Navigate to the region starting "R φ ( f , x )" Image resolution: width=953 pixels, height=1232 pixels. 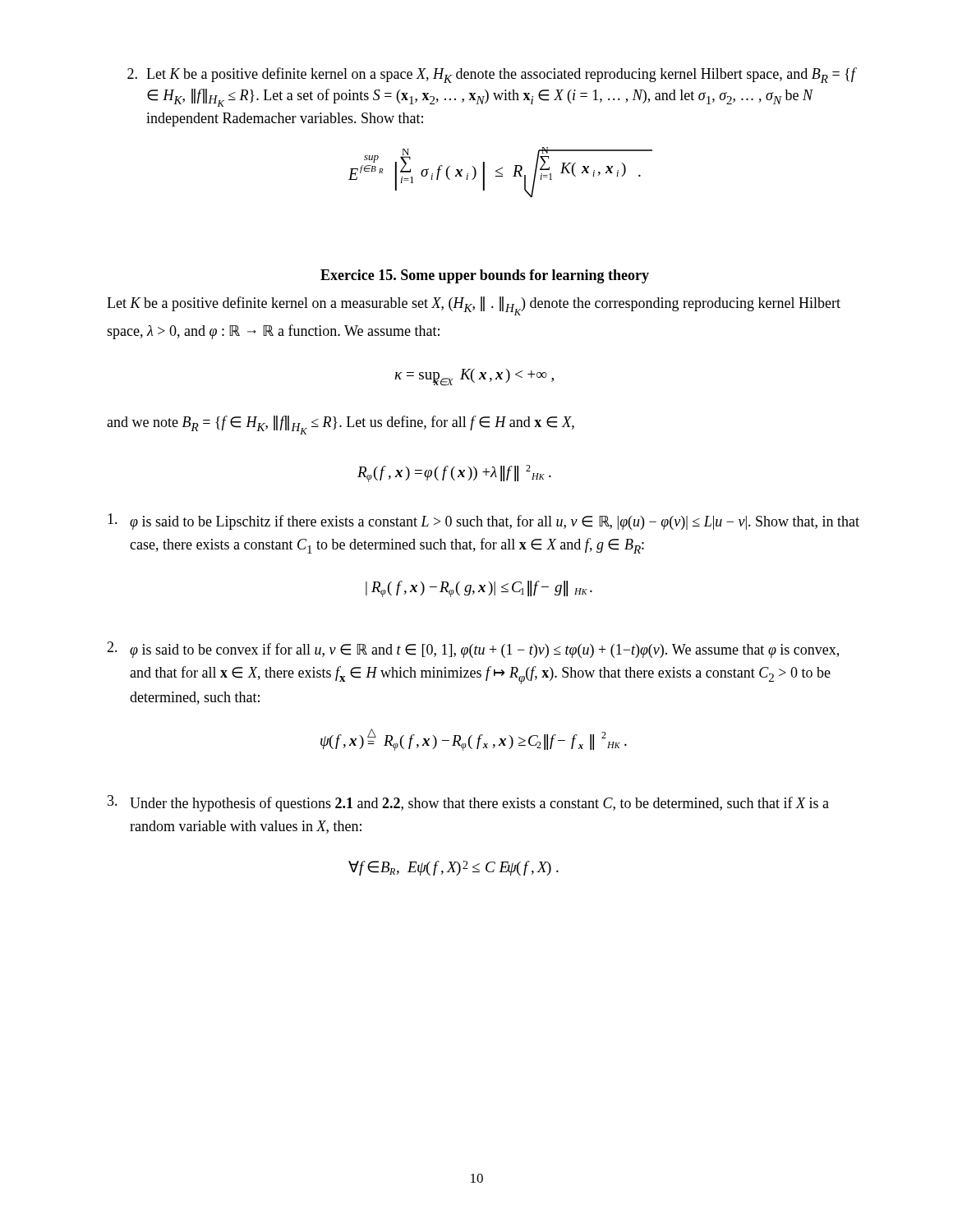tap(485, 471)
